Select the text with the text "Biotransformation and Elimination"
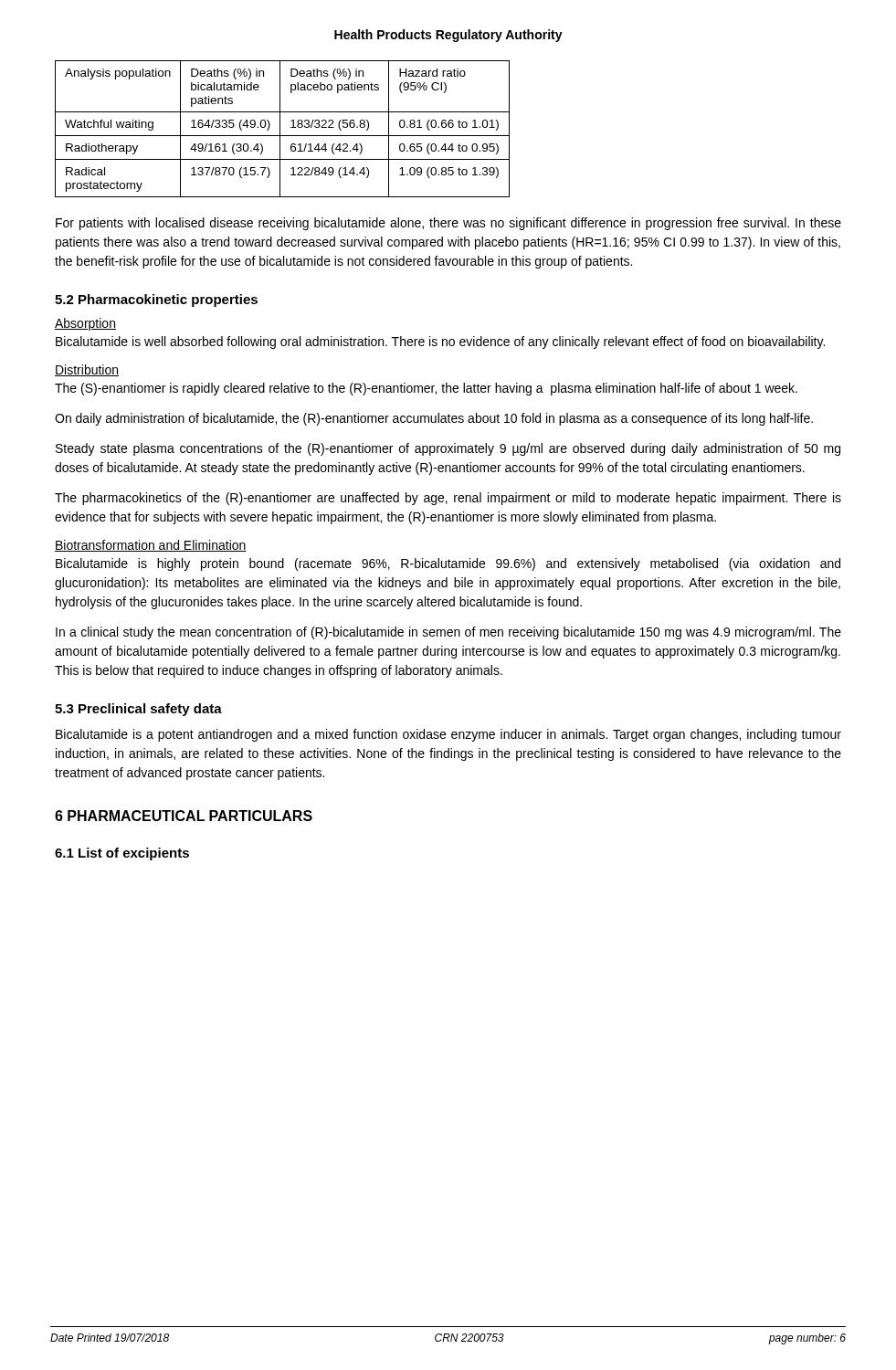 150,545
